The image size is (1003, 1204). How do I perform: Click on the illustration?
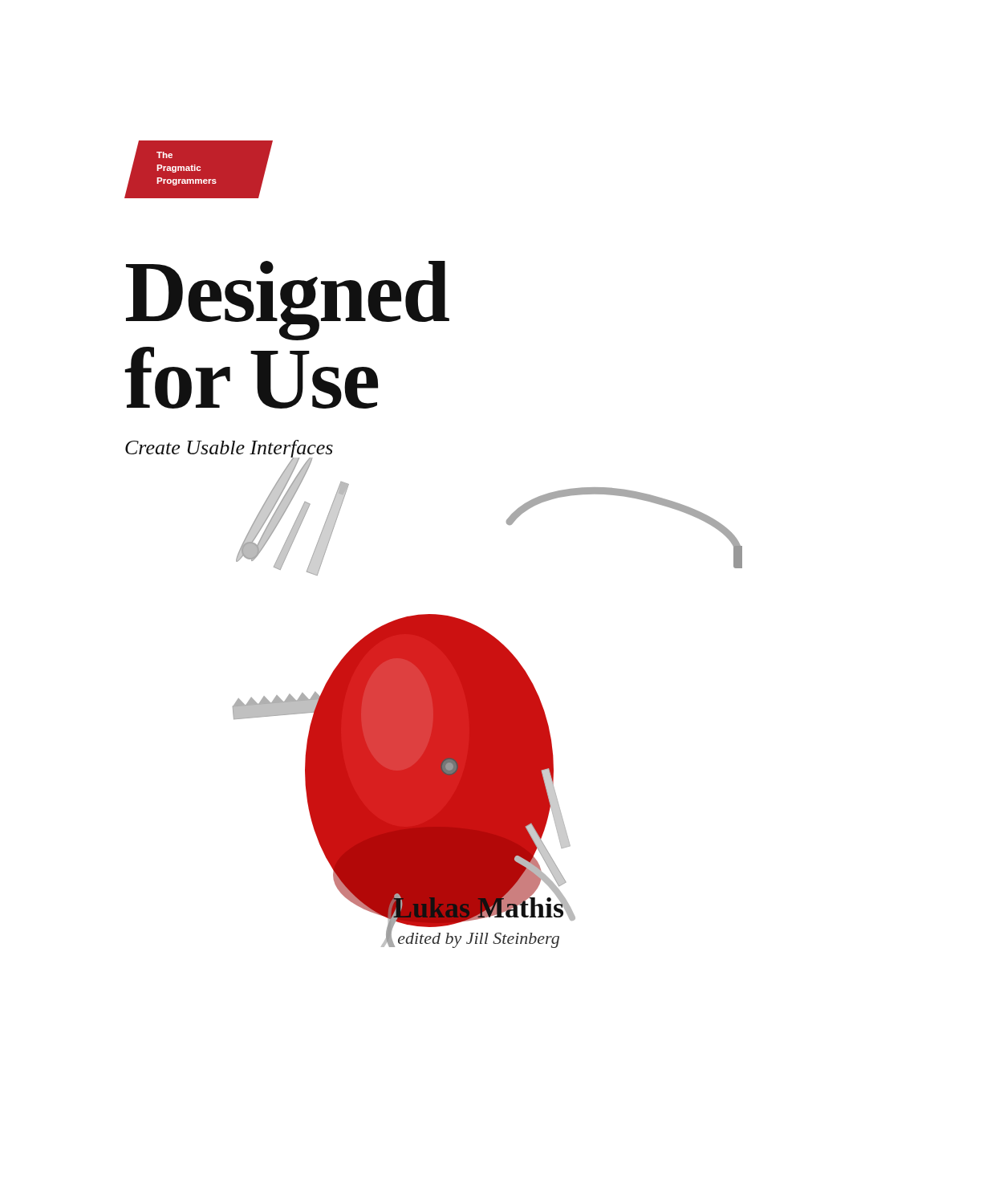pos(429,702)
